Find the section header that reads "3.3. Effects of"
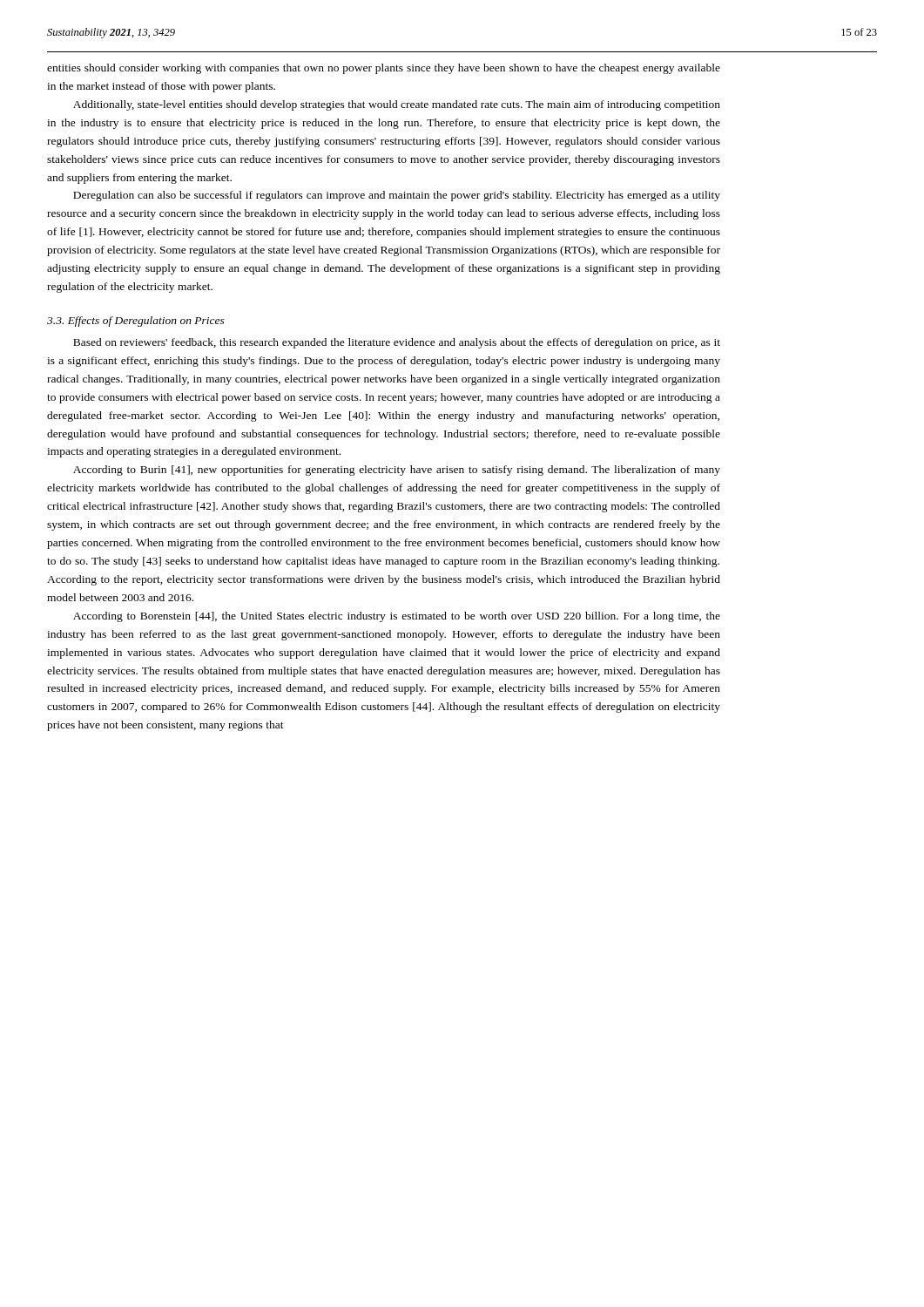The image size is (924, 1307). click(136, 320)
